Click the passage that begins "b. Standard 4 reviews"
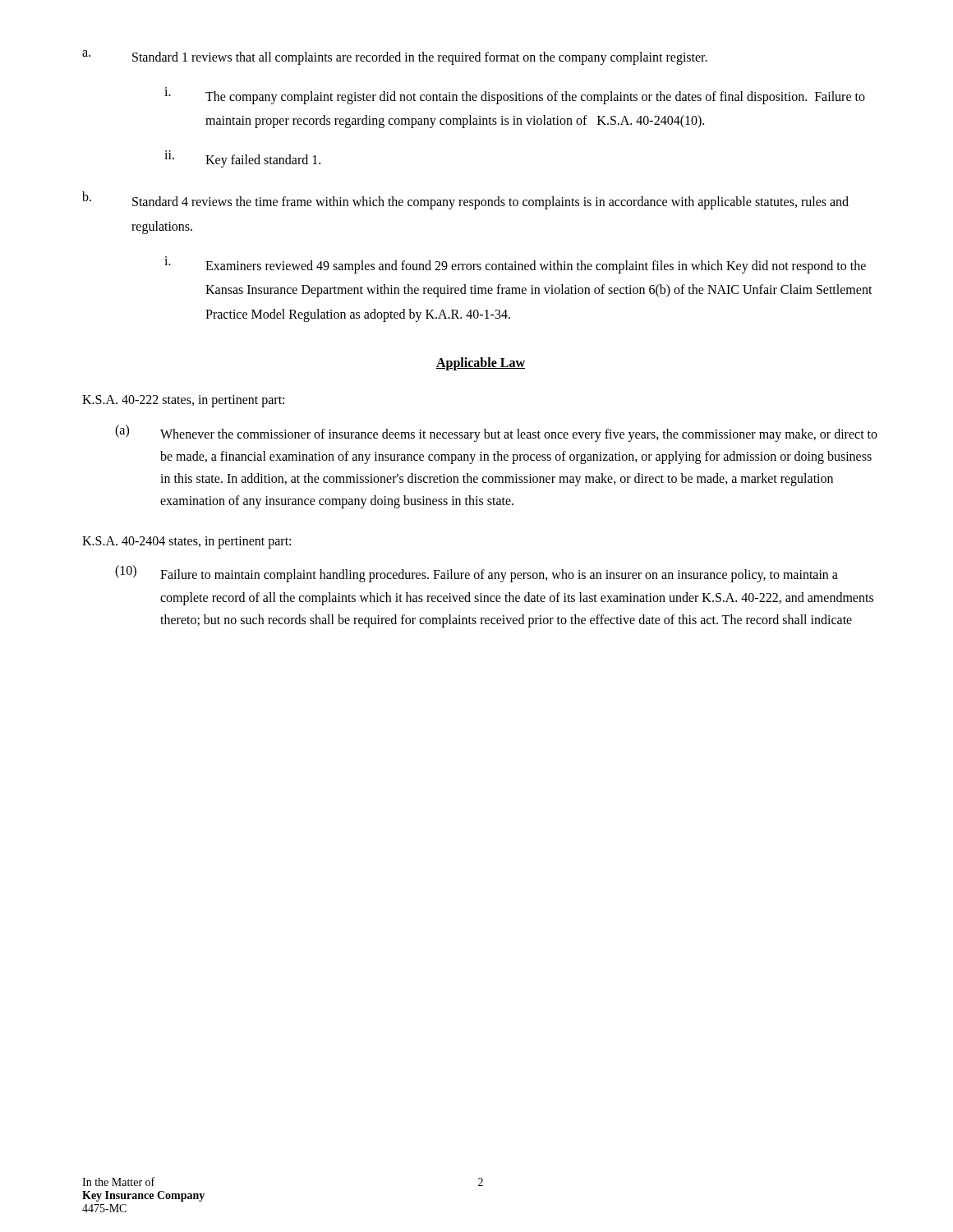The width and height of the screenshot is (953, 1232). tap(481, 258)
